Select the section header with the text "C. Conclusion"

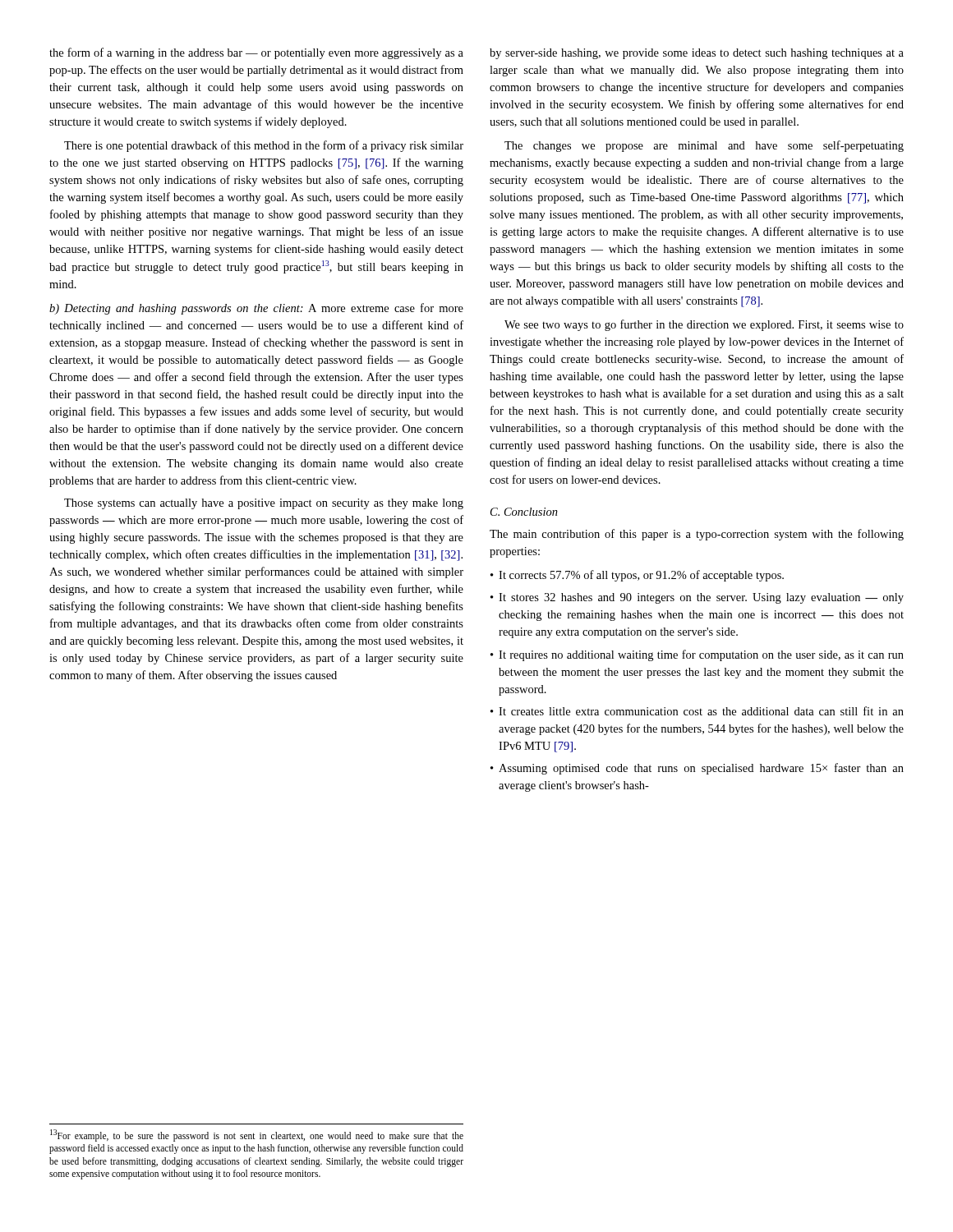pos(524,512)
